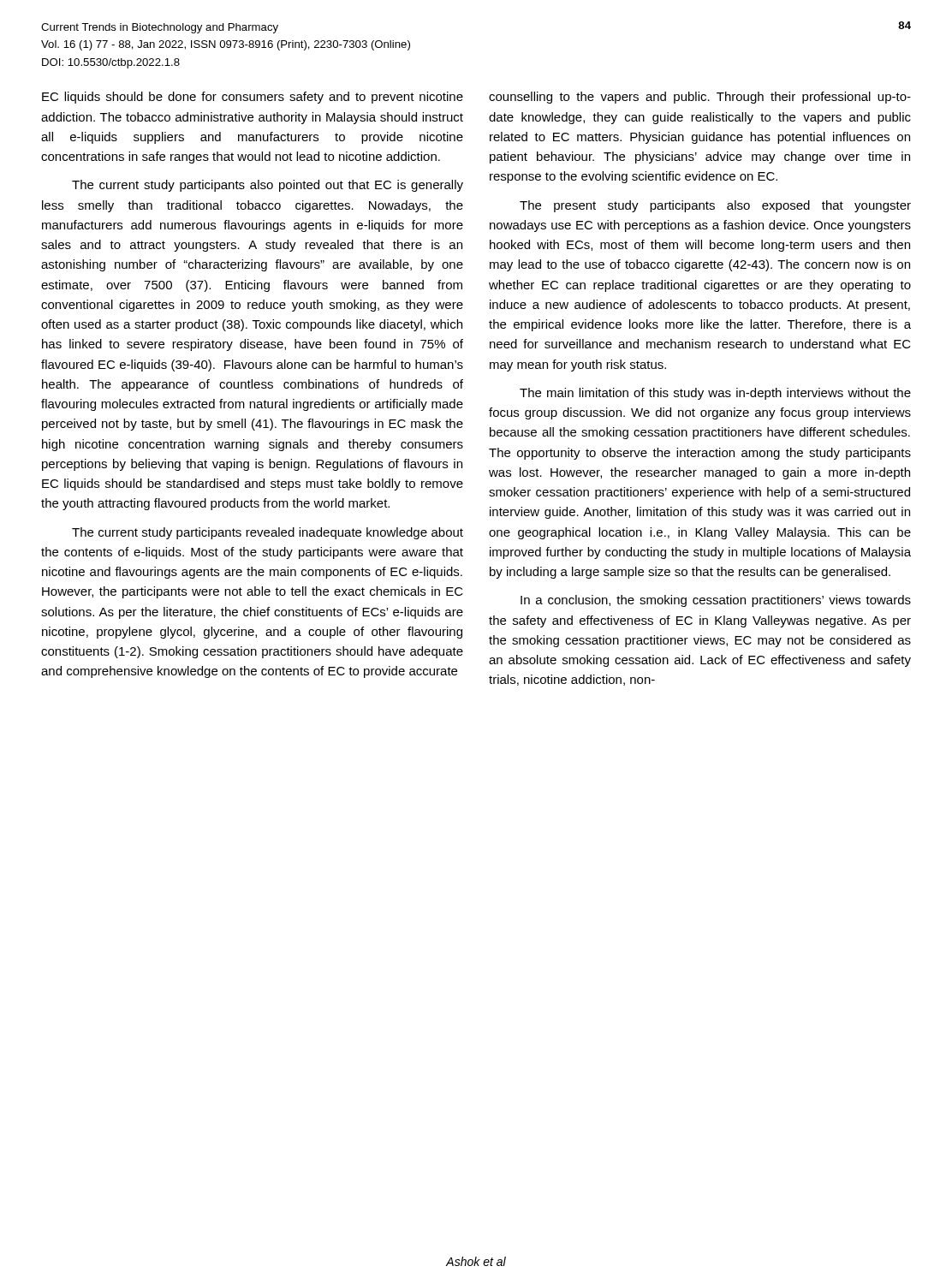Viewport: 952px width, 1284px height.
Task: Find the block on this page that starts "The current study participants revealed inadequate knowledge about"
Action: 252,601
